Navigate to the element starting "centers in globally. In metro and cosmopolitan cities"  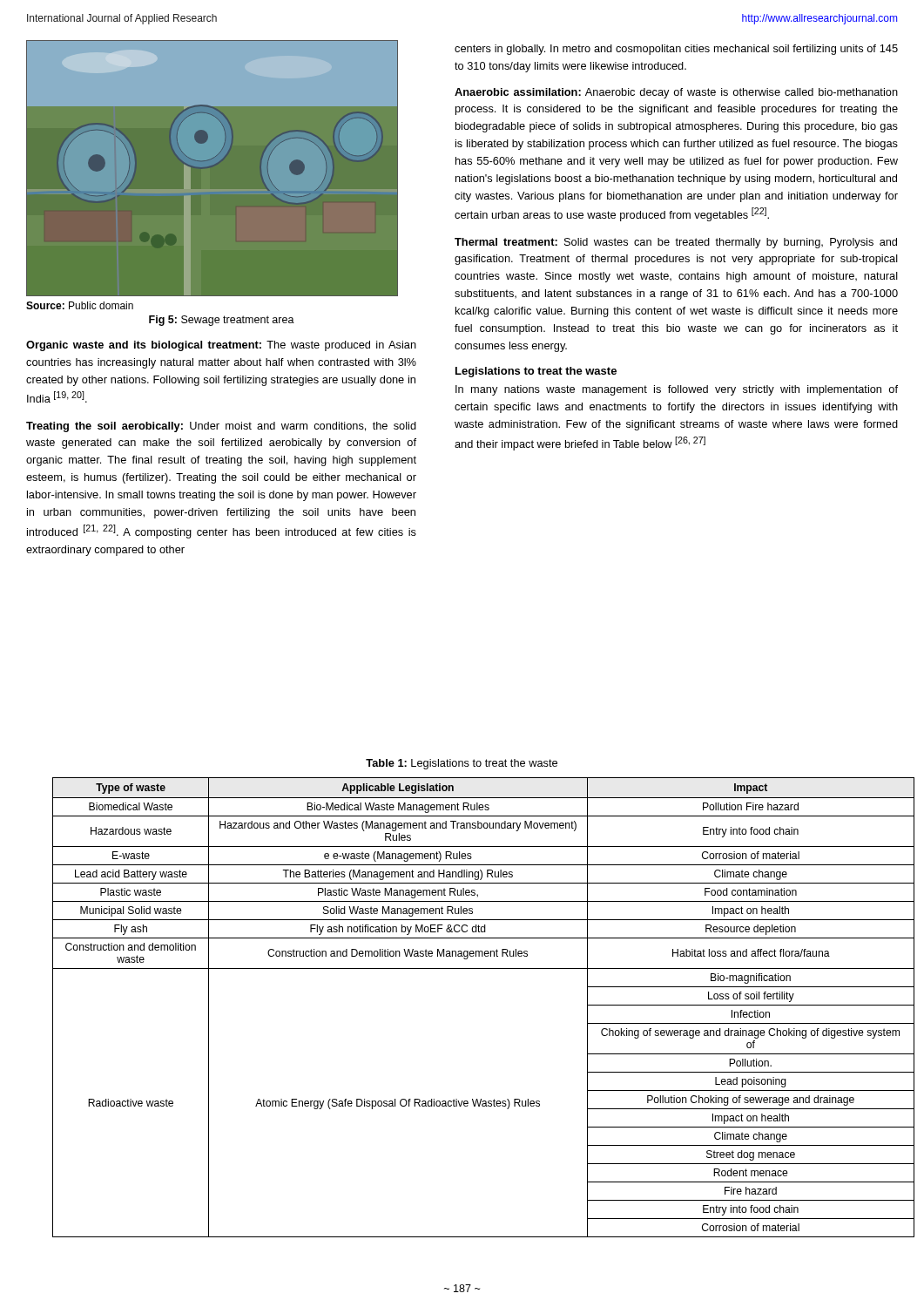click(x=676, y=57)
